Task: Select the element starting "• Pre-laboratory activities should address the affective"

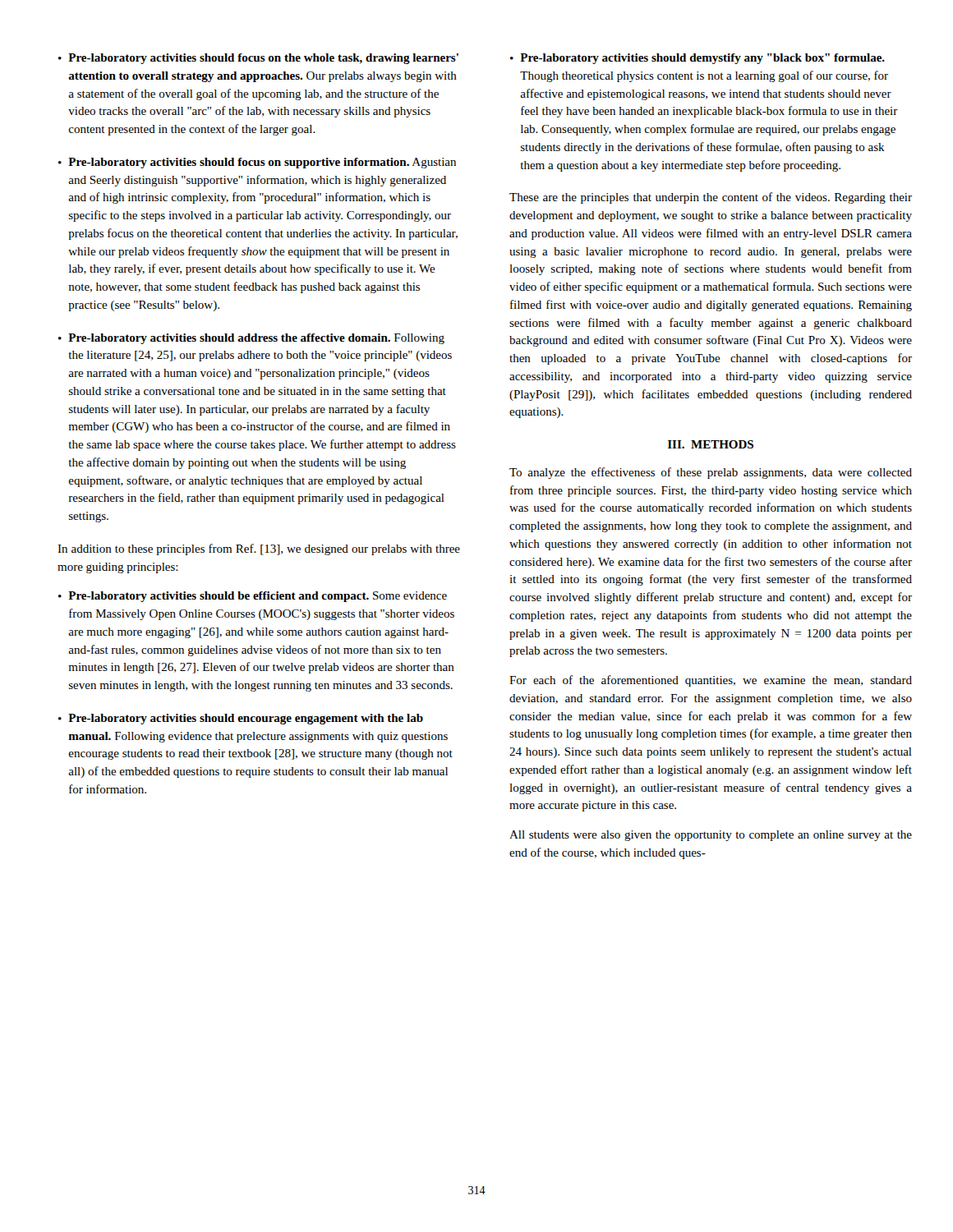Action: [x=259, y=427]
